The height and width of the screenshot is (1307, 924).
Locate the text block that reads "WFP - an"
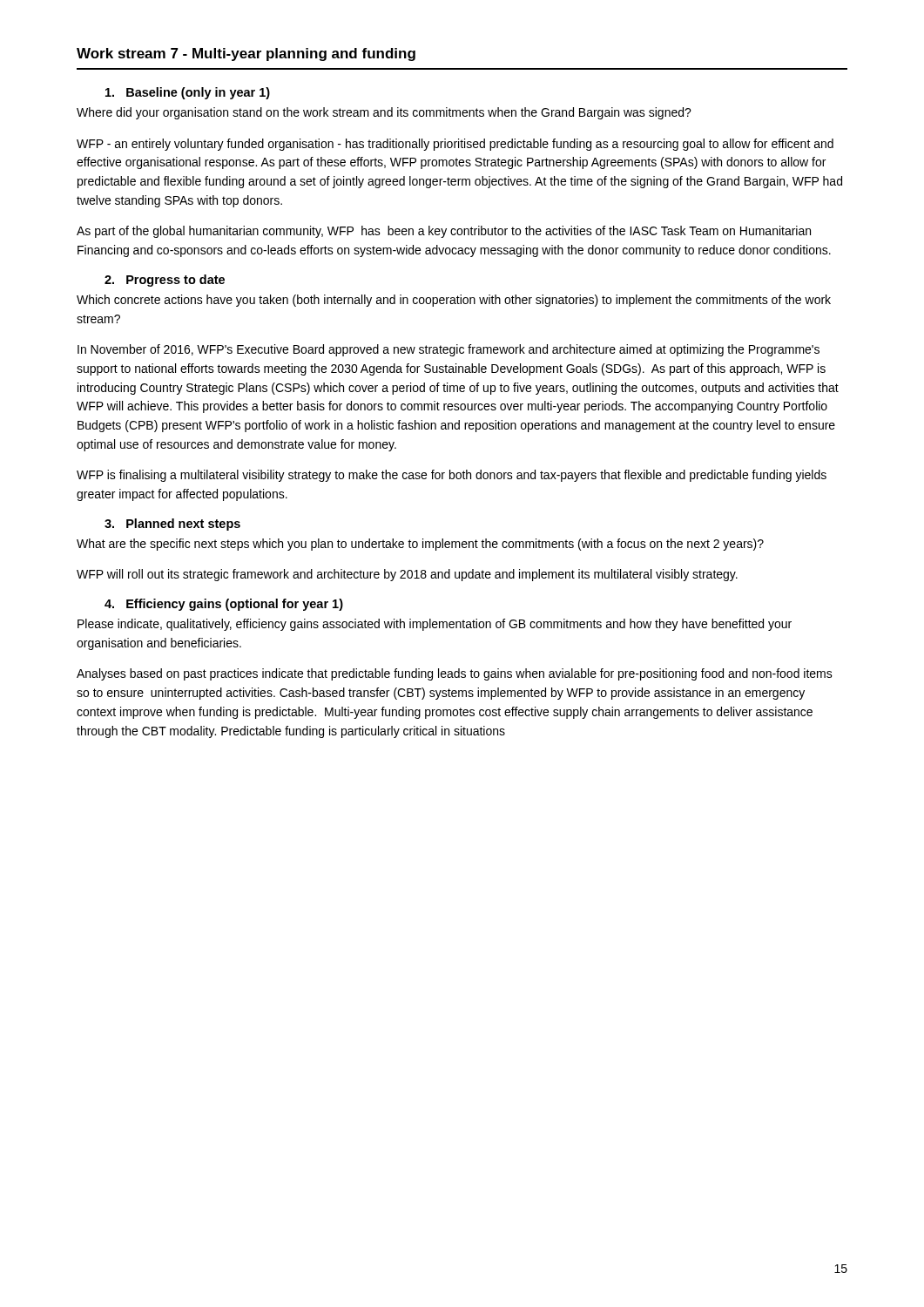tap(460, 172)
